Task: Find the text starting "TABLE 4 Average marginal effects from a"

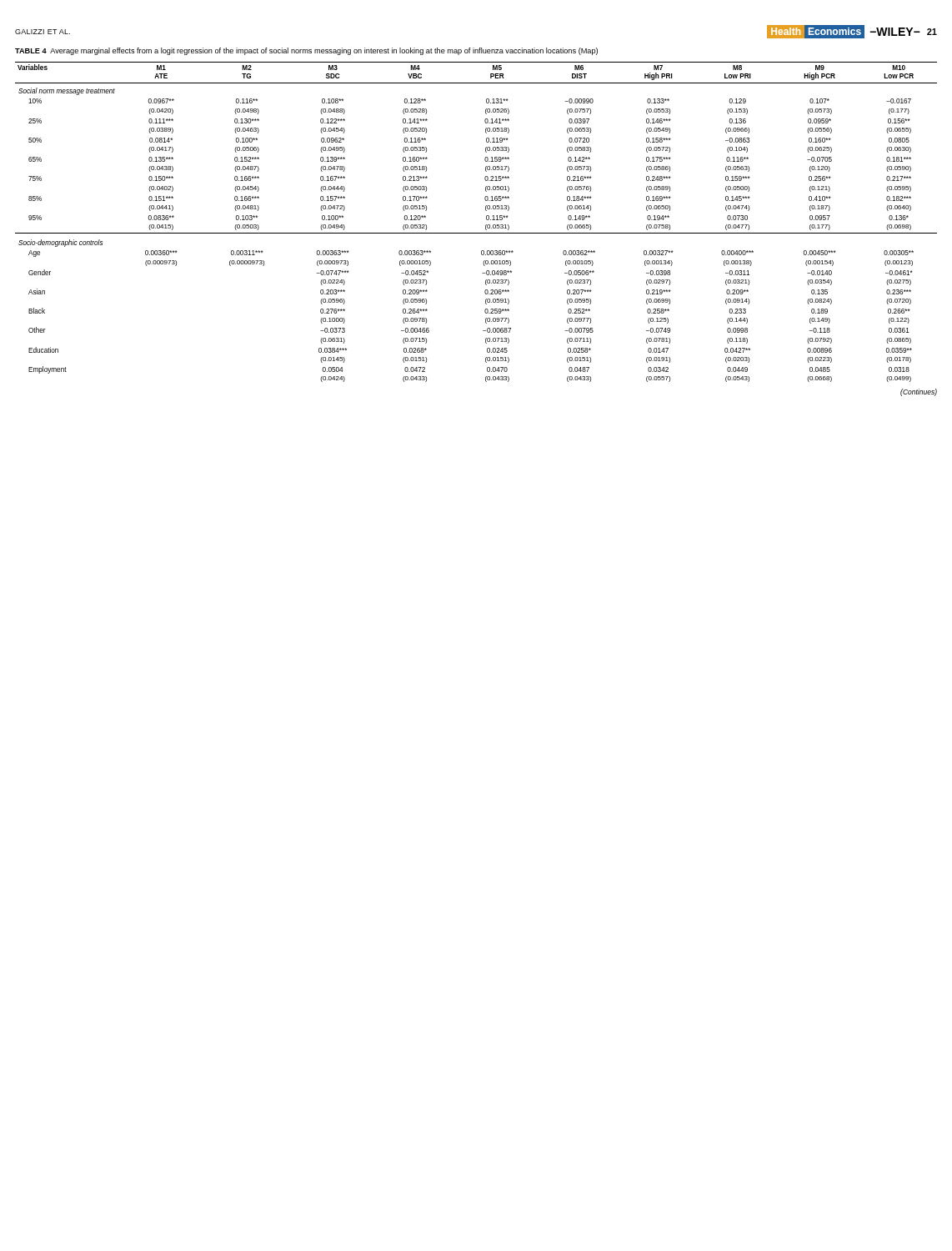Action: point(307,51)
